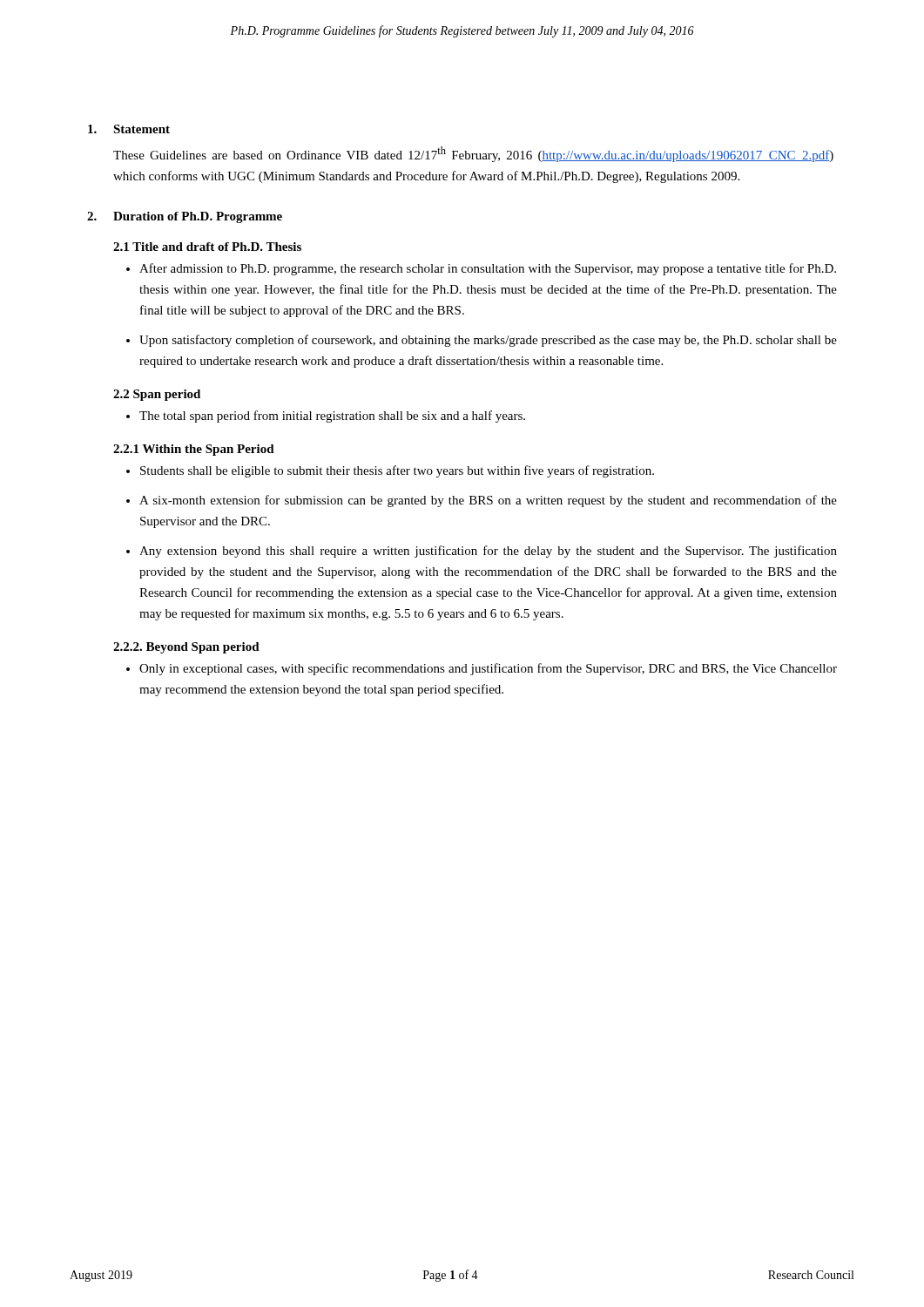This screenshot has width=924, height=1307.
Task: Click on the section header that says "1. Statement"
Action: pos(129,129)
